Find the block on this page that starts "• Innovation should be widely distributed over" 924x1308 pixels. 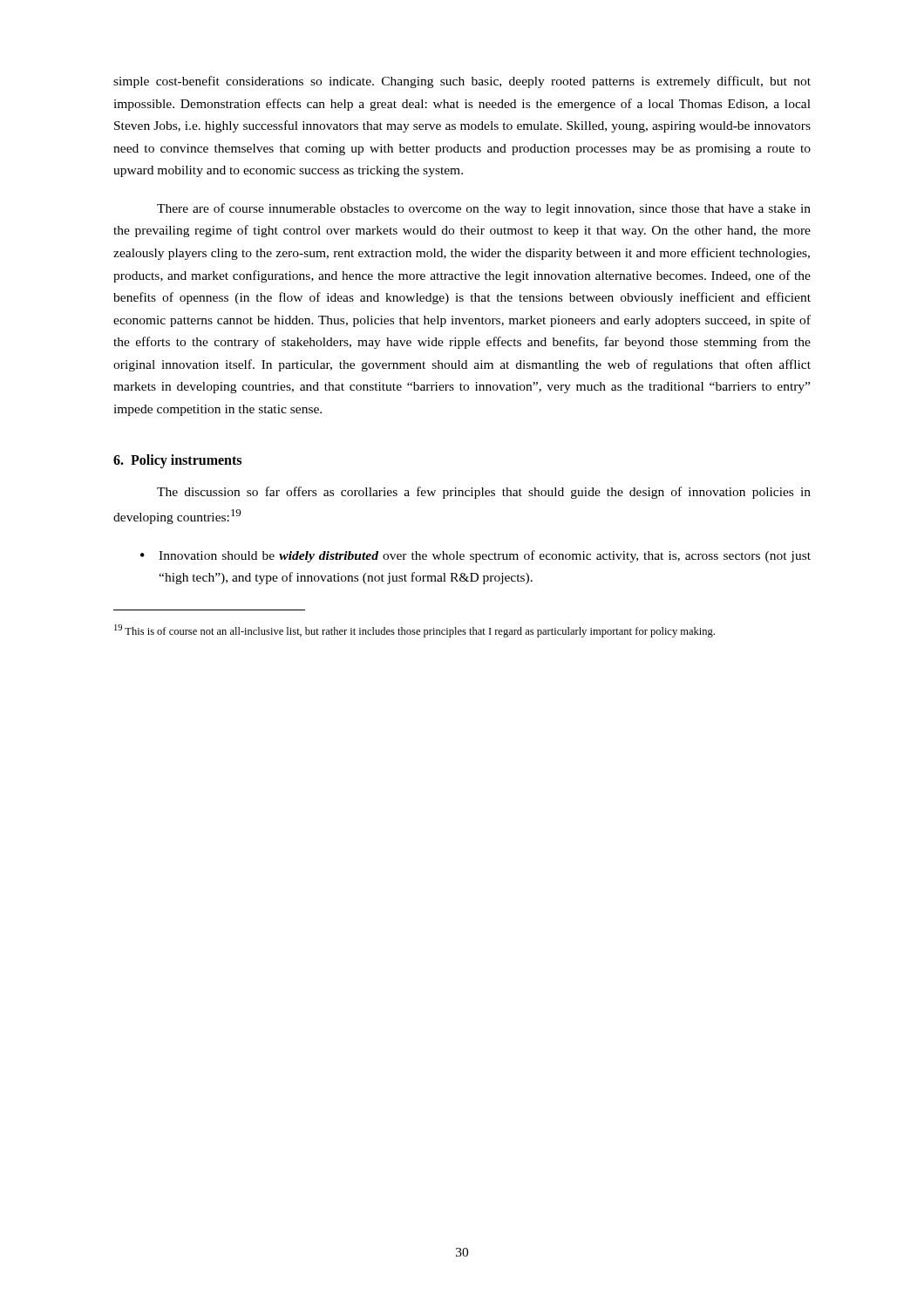click(x=475, y=566)
